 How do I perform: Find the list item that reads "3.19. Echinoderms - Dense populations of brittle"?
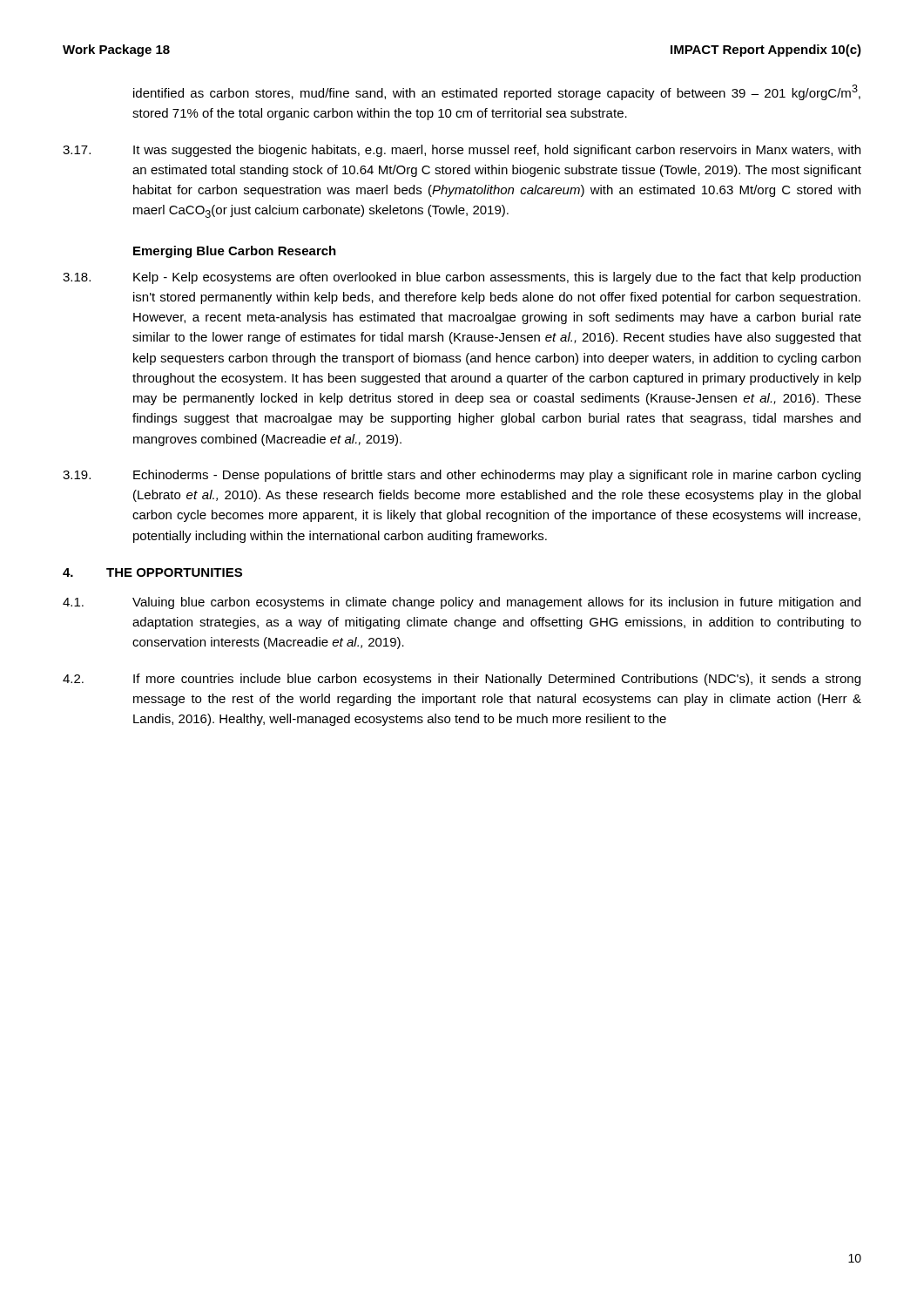[462, 505]
